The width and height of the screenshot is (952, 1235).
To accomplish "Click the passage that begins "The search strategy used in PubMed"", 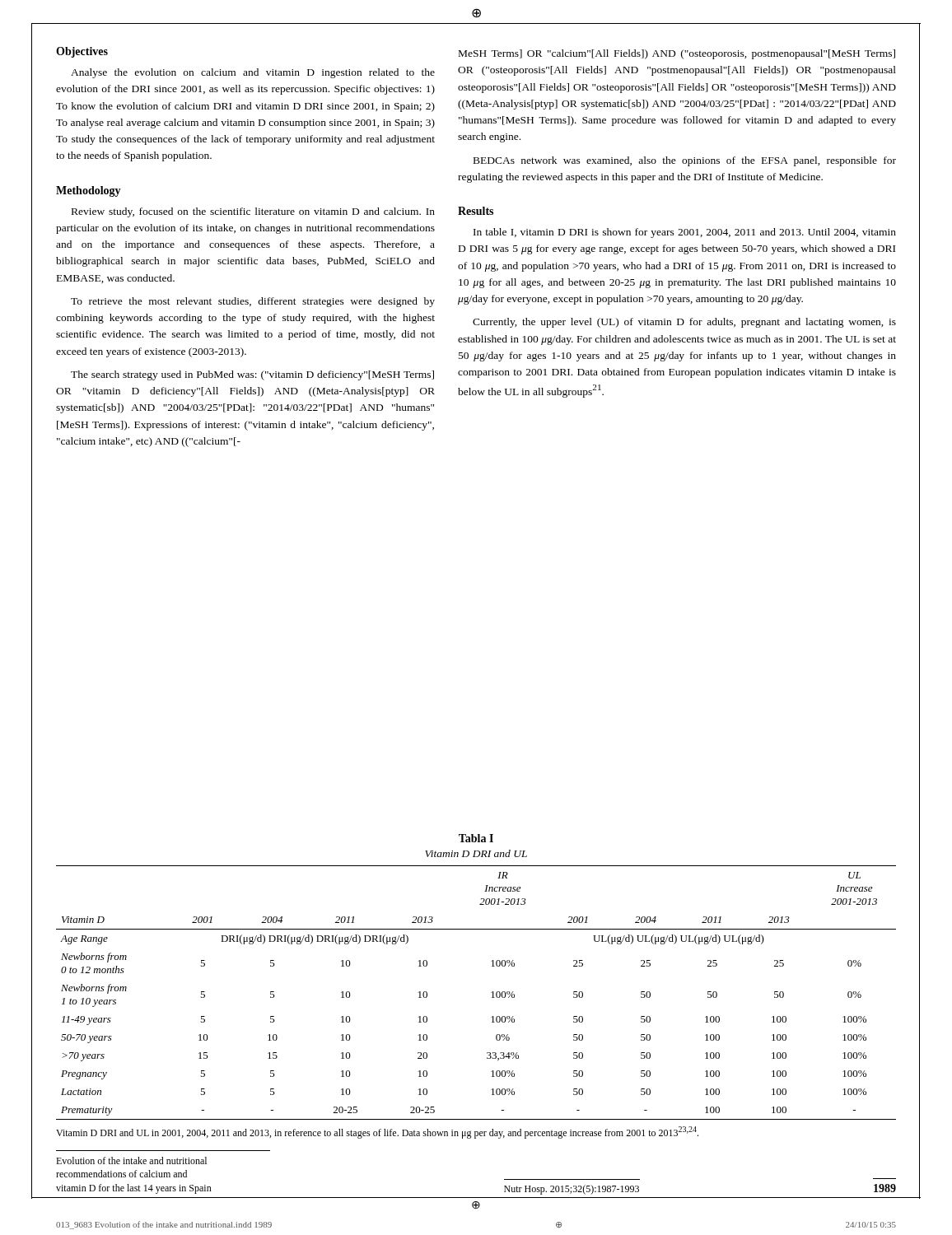I will [x=245, y=407].
